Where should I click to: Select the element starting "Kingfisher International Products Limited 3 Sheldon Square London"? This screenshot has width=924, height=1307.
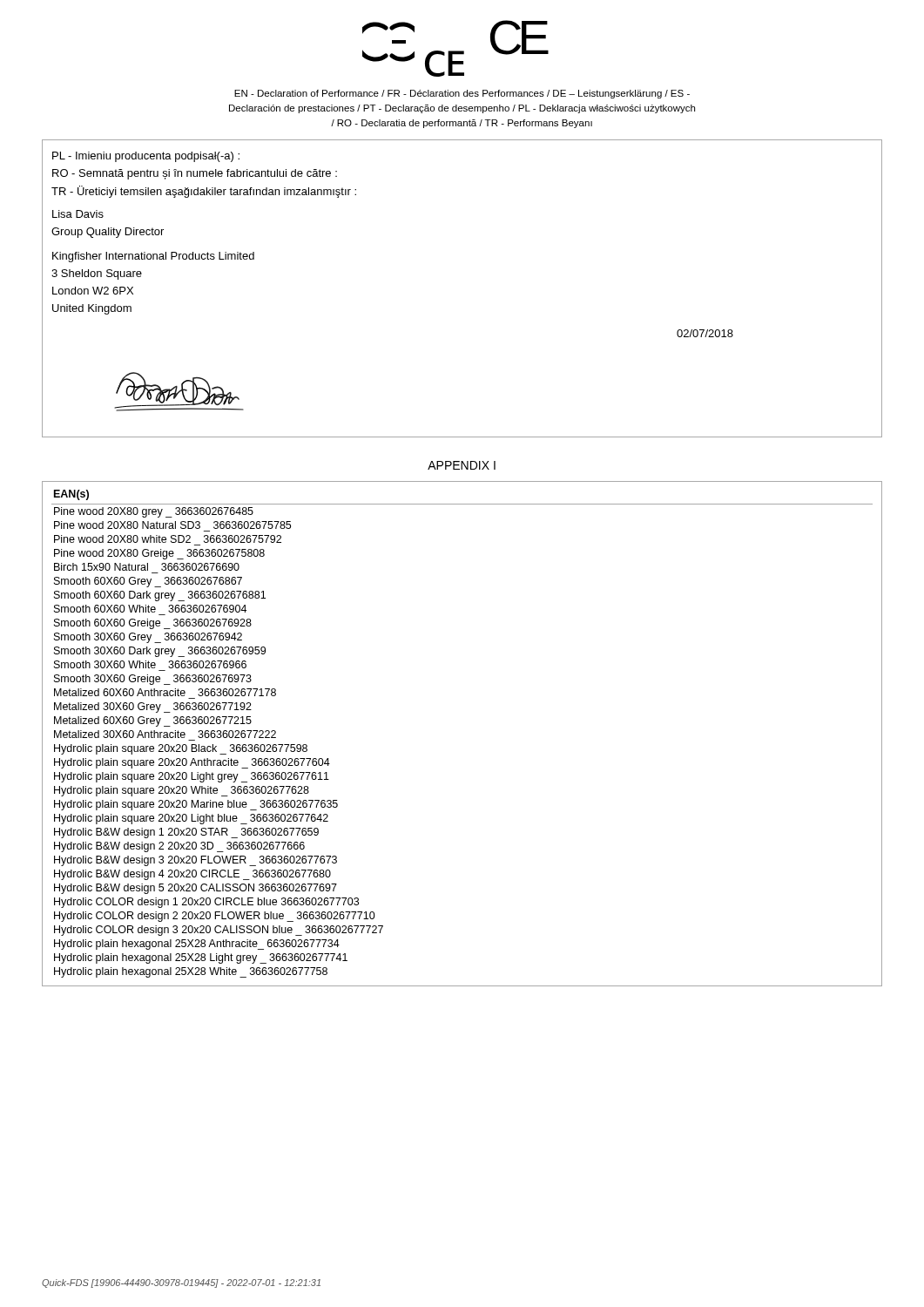coord(153,257)
